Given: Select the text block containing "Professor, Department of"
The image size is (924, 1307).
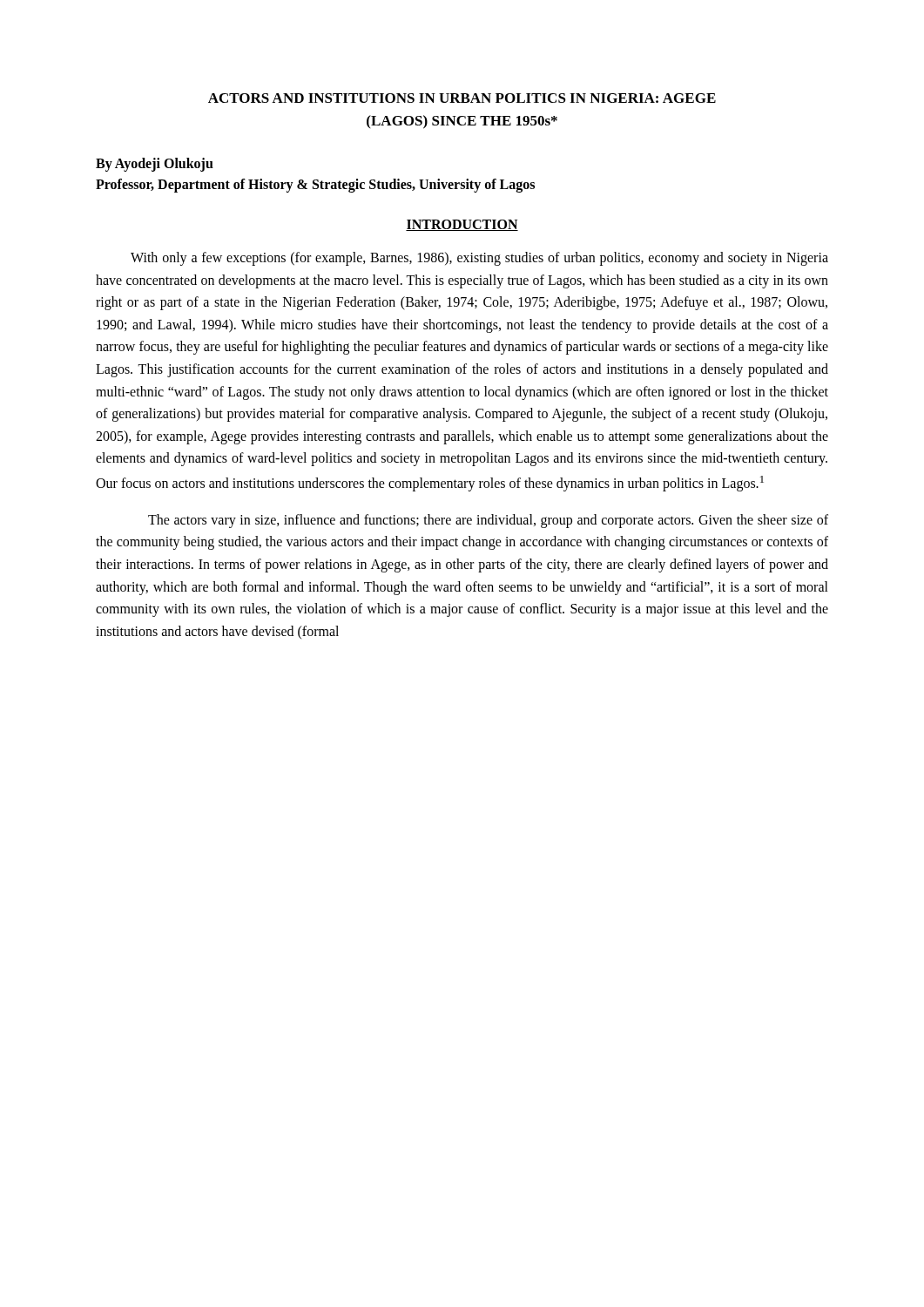Looking at the screenshot, I should [x=315, y=184].
